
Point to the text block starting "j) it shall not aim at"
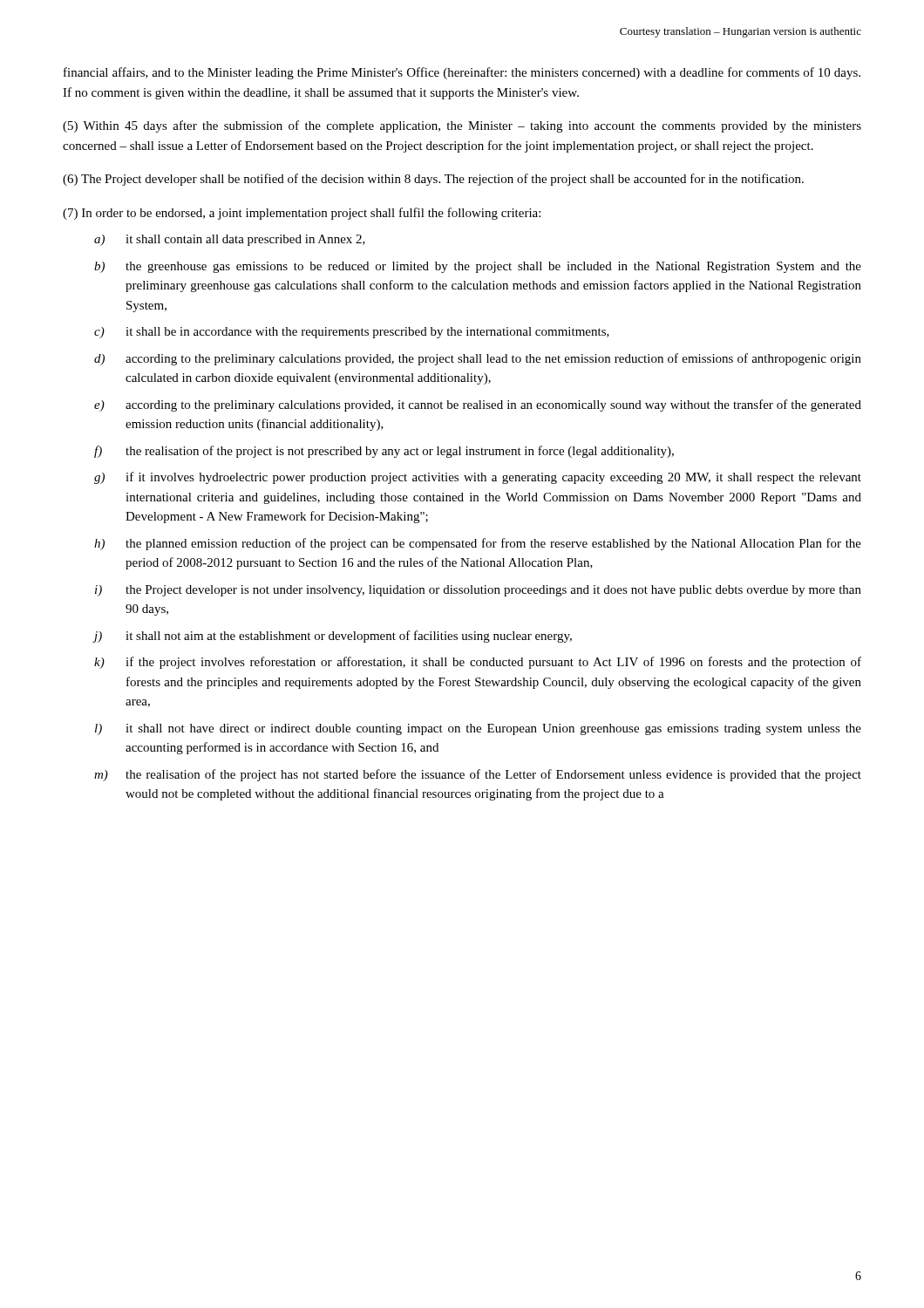point(478,635)
